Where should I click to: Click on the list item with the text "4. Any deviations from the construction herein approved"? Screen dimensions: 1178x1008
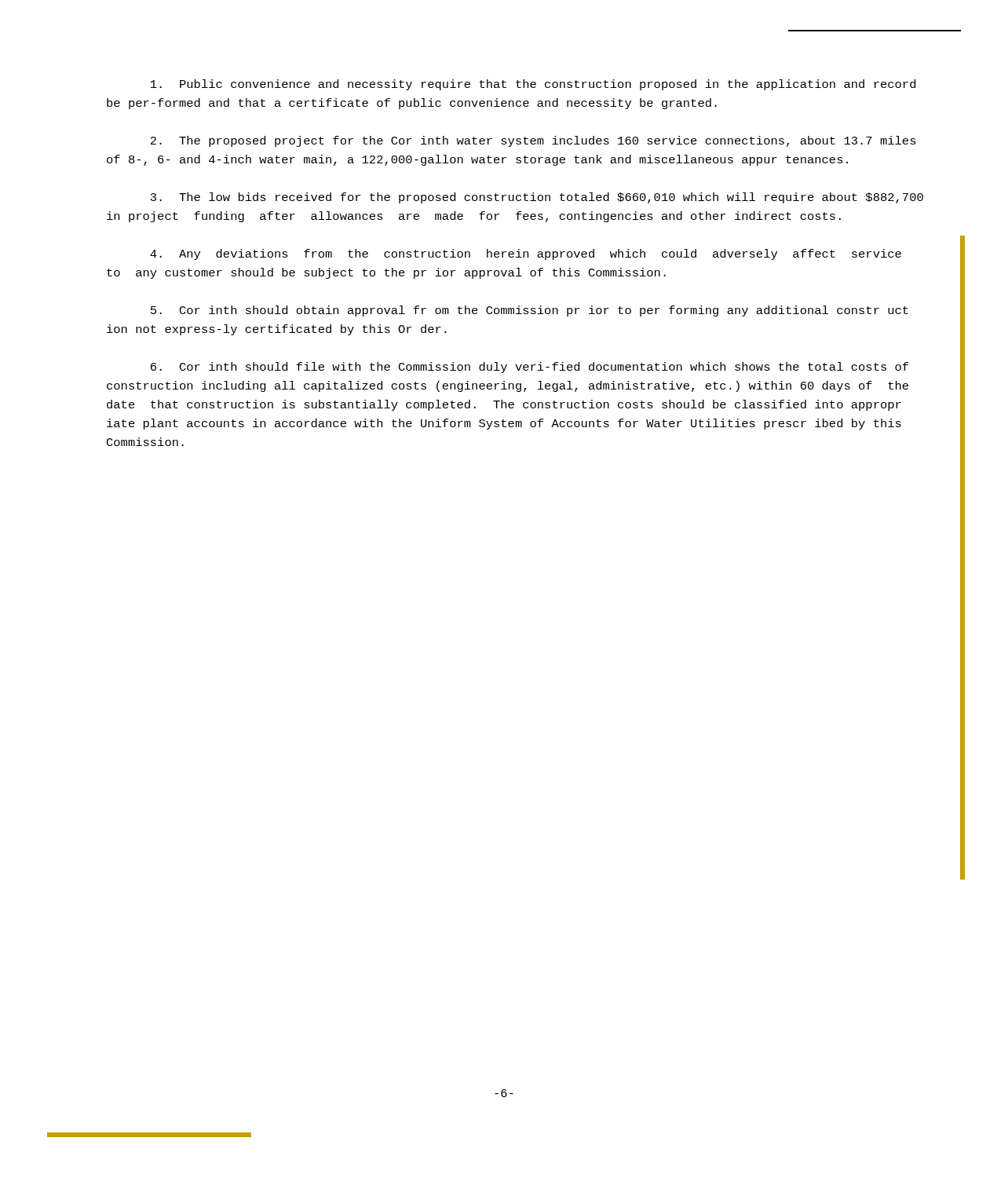[518, 264]
